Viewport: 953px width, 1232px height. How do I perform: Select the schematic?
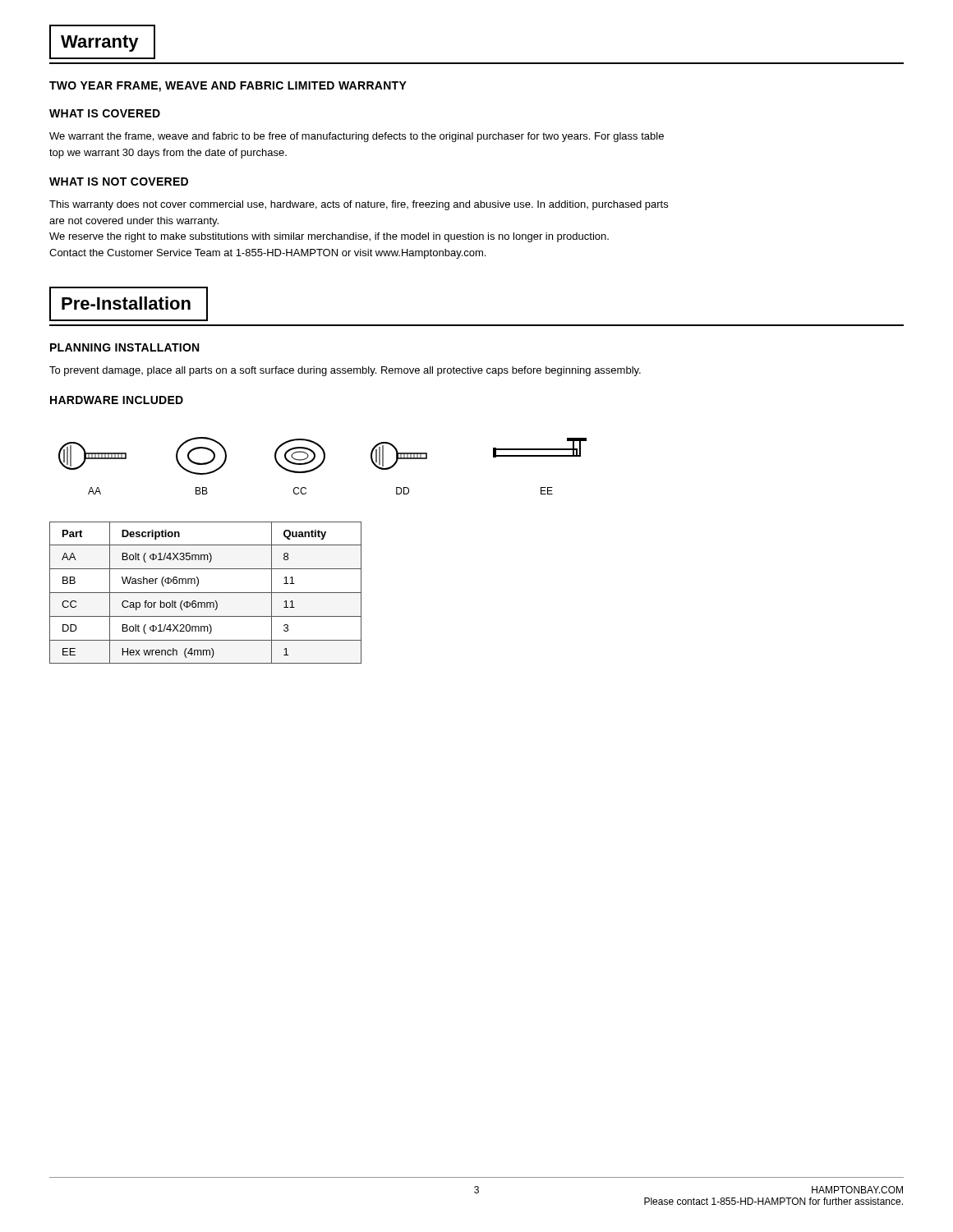476,464
